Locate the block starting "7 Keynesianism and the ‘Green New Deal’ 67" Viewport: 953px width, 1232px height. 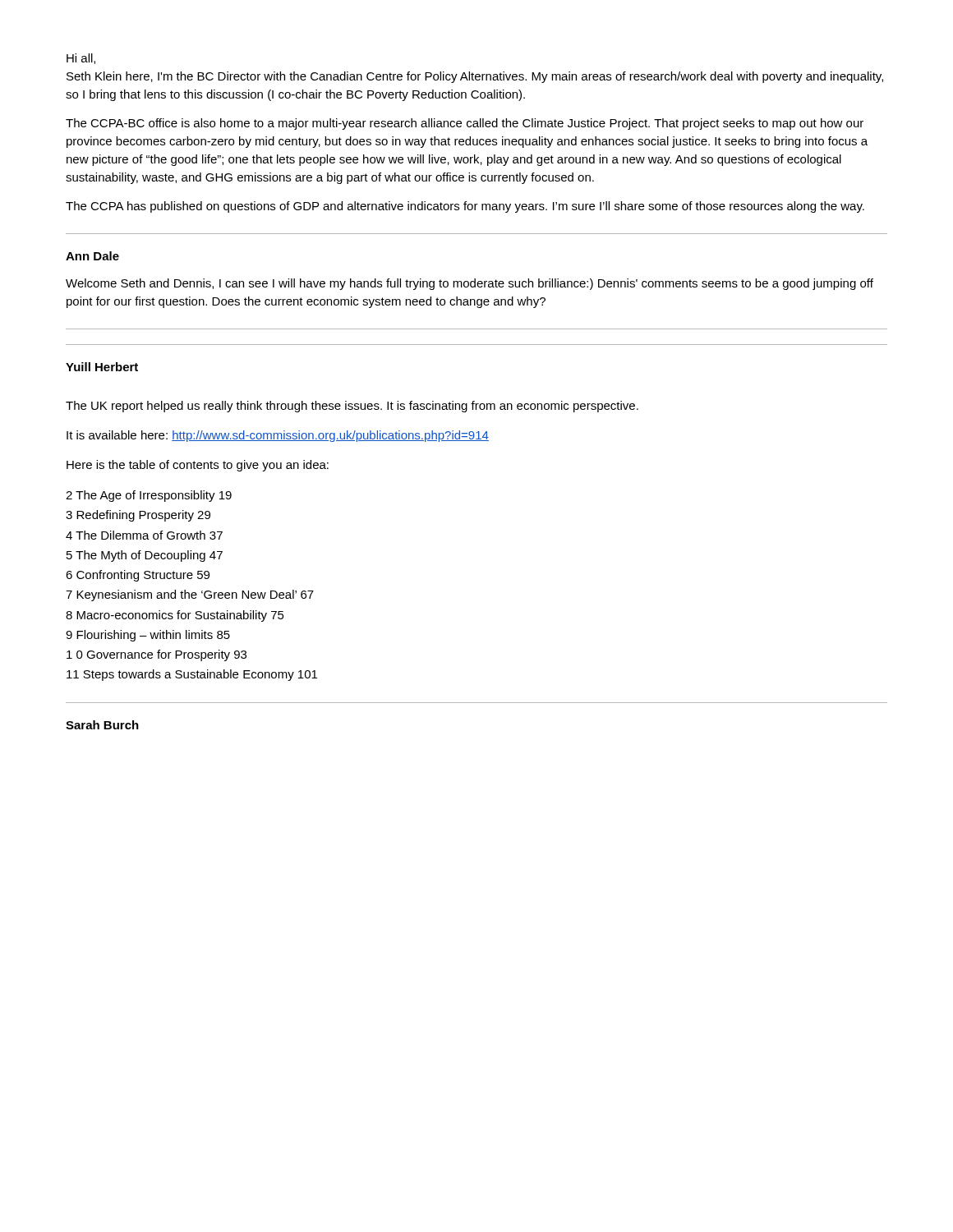[x=190, y=595]
